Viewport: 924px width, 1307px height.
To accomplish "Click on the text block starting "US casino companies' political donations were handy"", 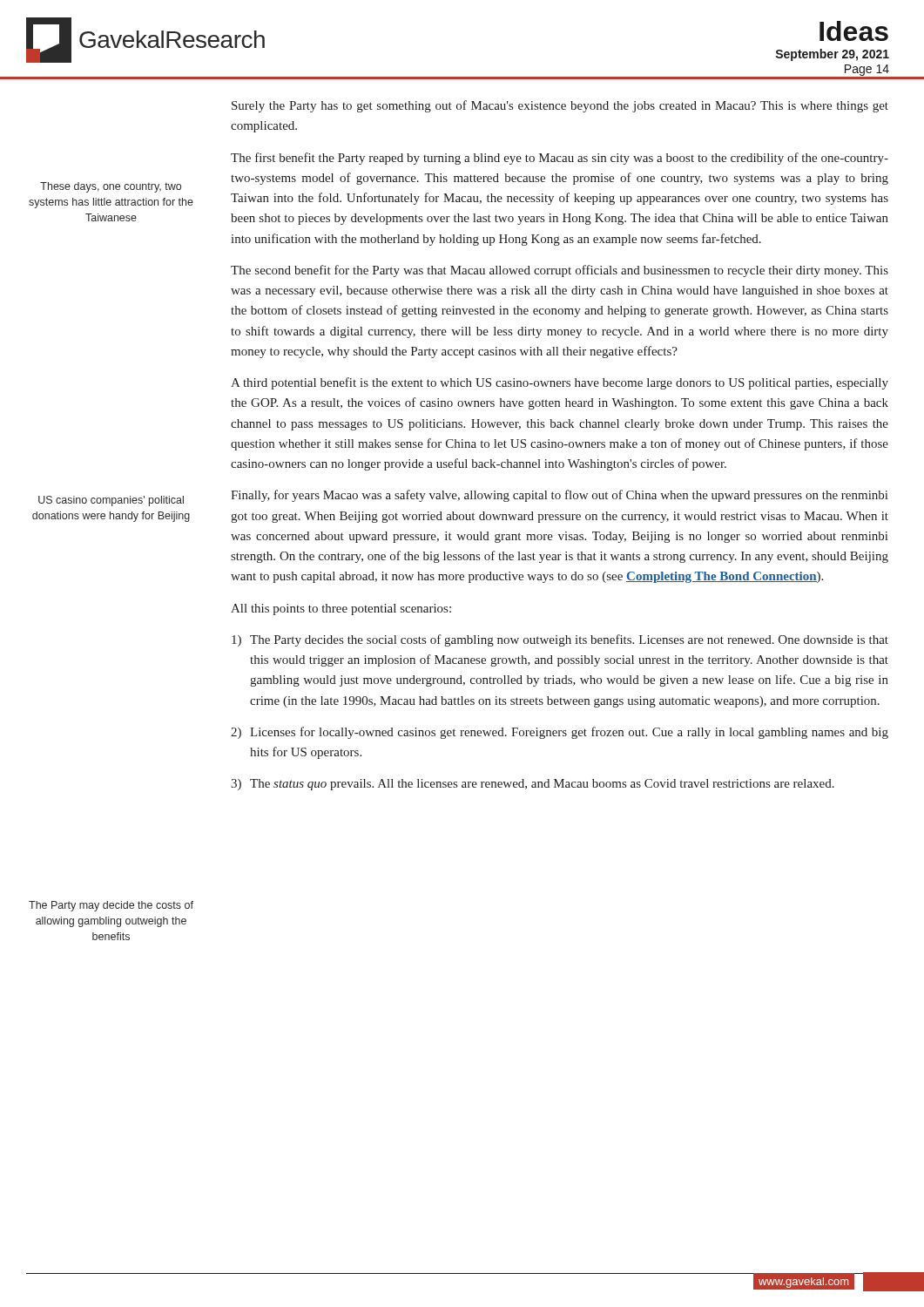I will coord(111,508).
